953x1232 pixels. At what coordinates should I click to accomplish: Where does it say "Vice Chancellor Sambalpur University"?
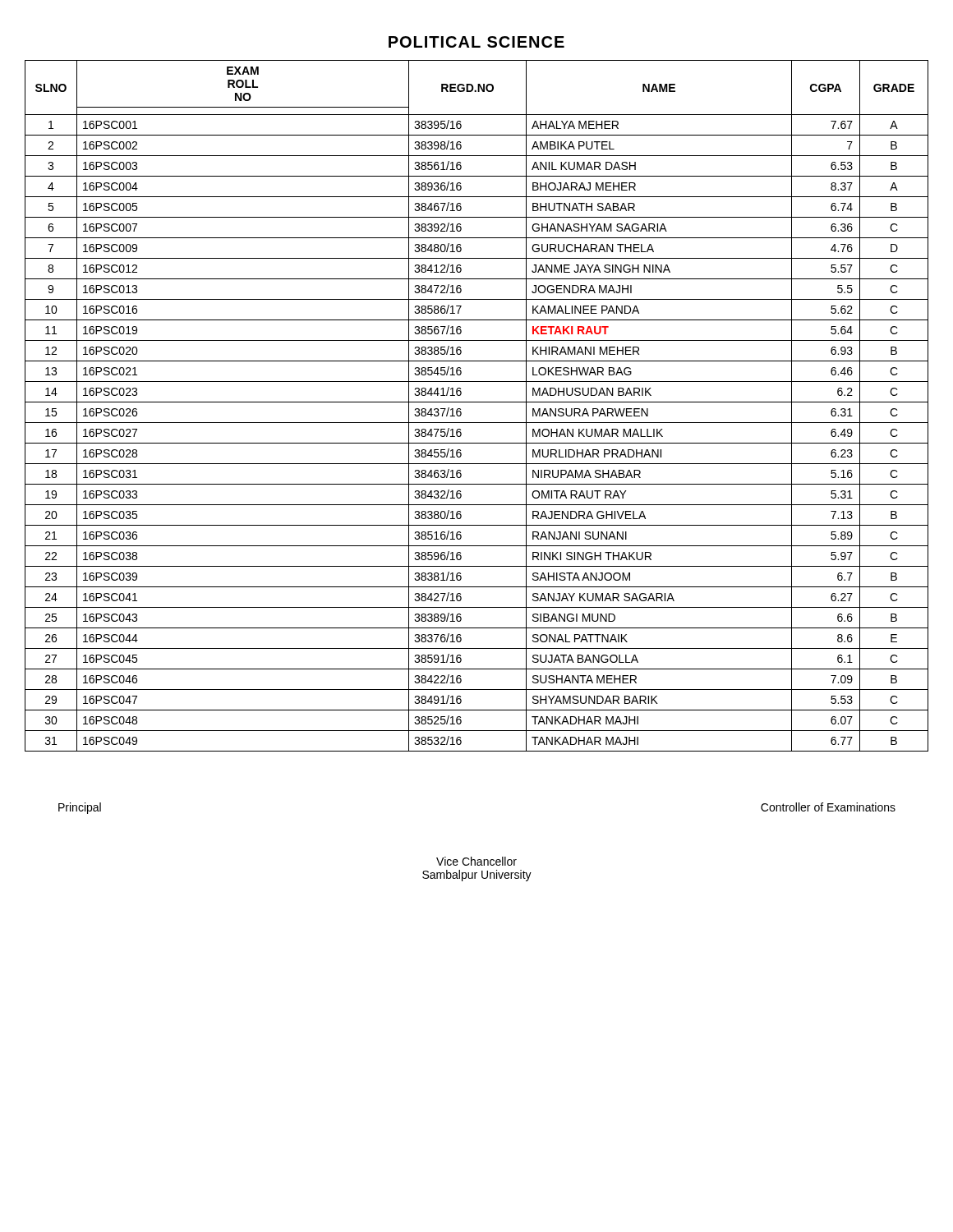click(x=476, y=868)
